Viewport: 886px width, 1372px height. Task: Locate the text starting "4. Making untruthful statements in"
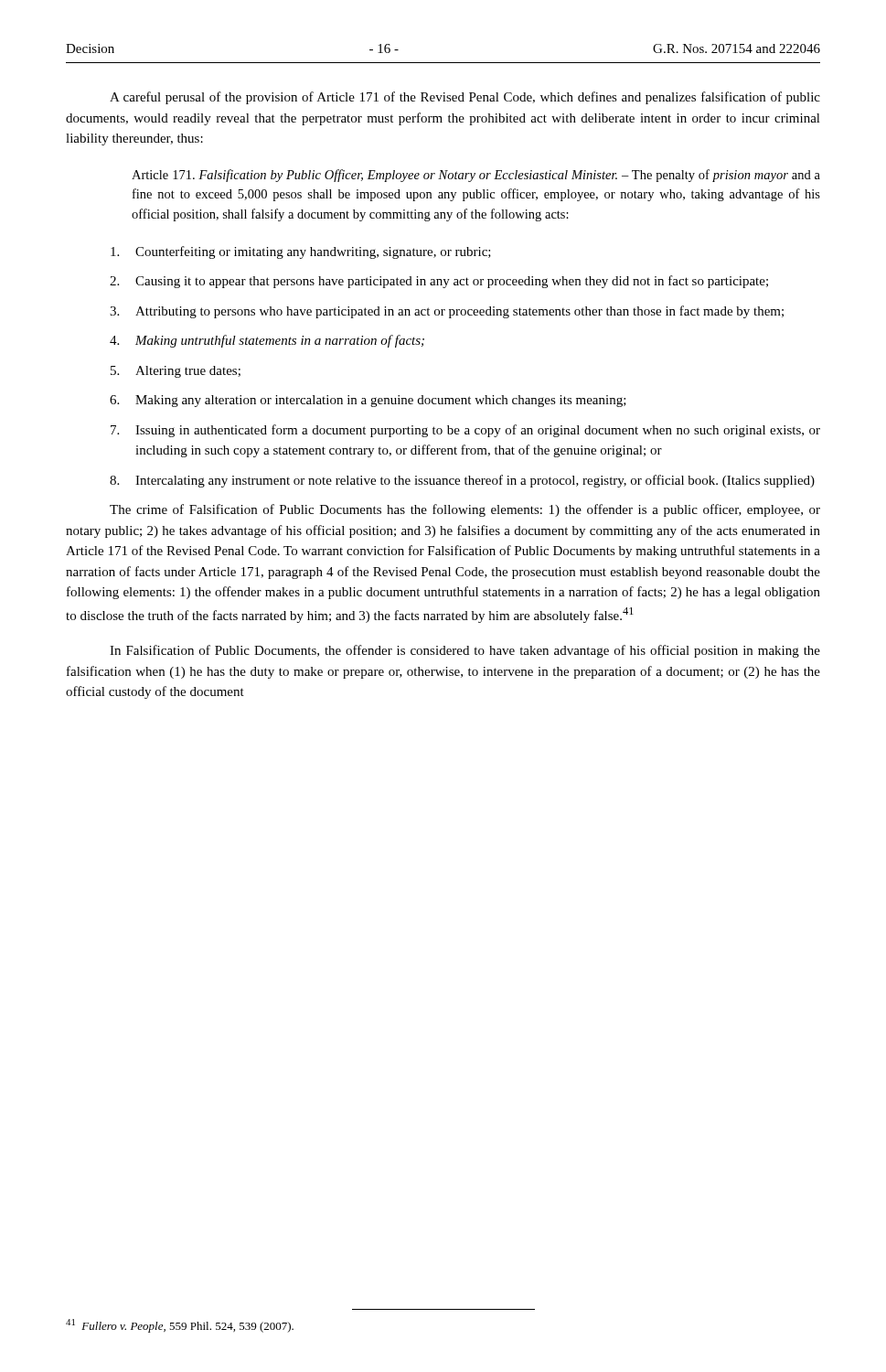click(267, 341)
